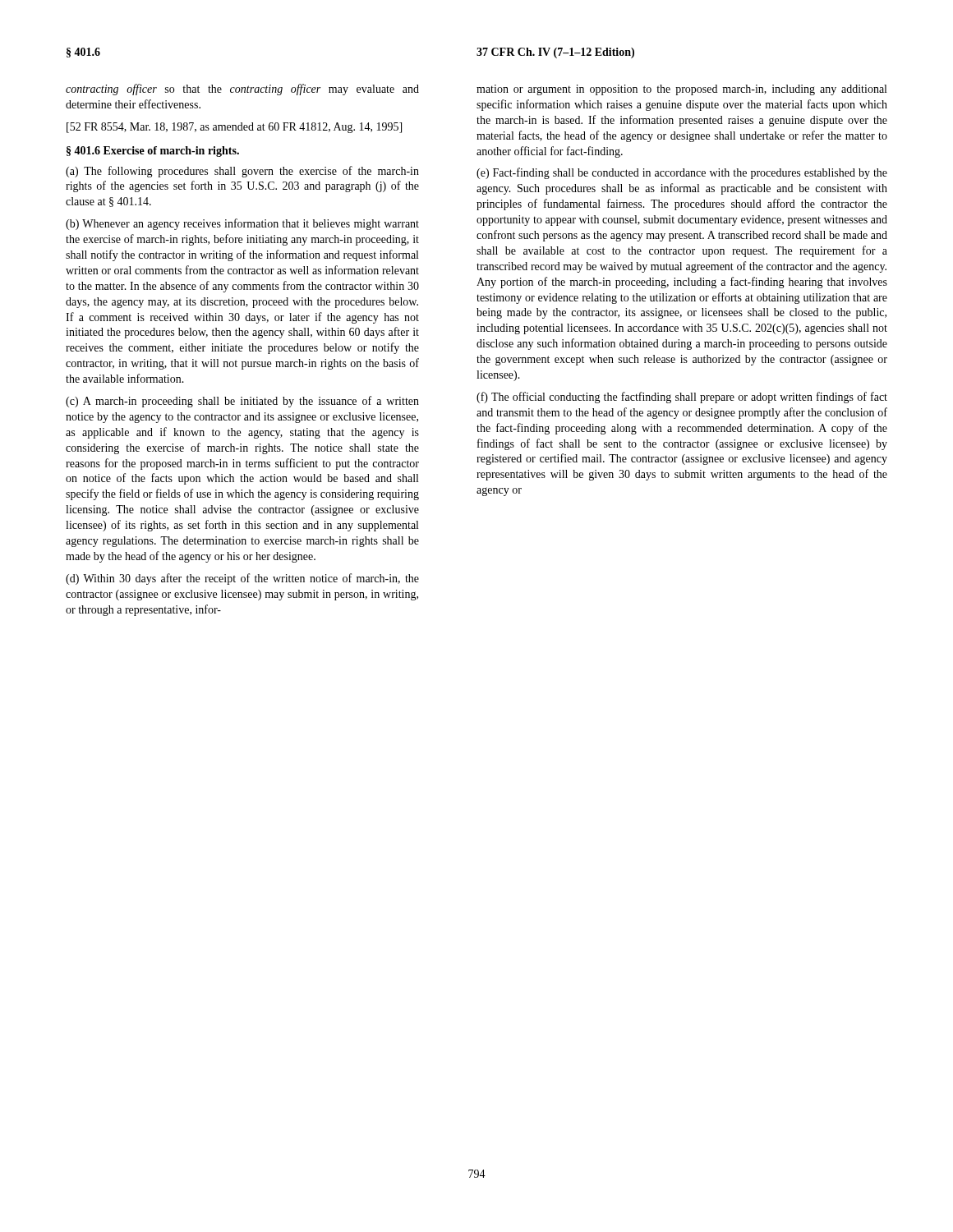Click on the text block that reads "(f) The official conducting the factfinding"
The width and height of the screenshot is (953, 1232).
[x=682, y=444]
